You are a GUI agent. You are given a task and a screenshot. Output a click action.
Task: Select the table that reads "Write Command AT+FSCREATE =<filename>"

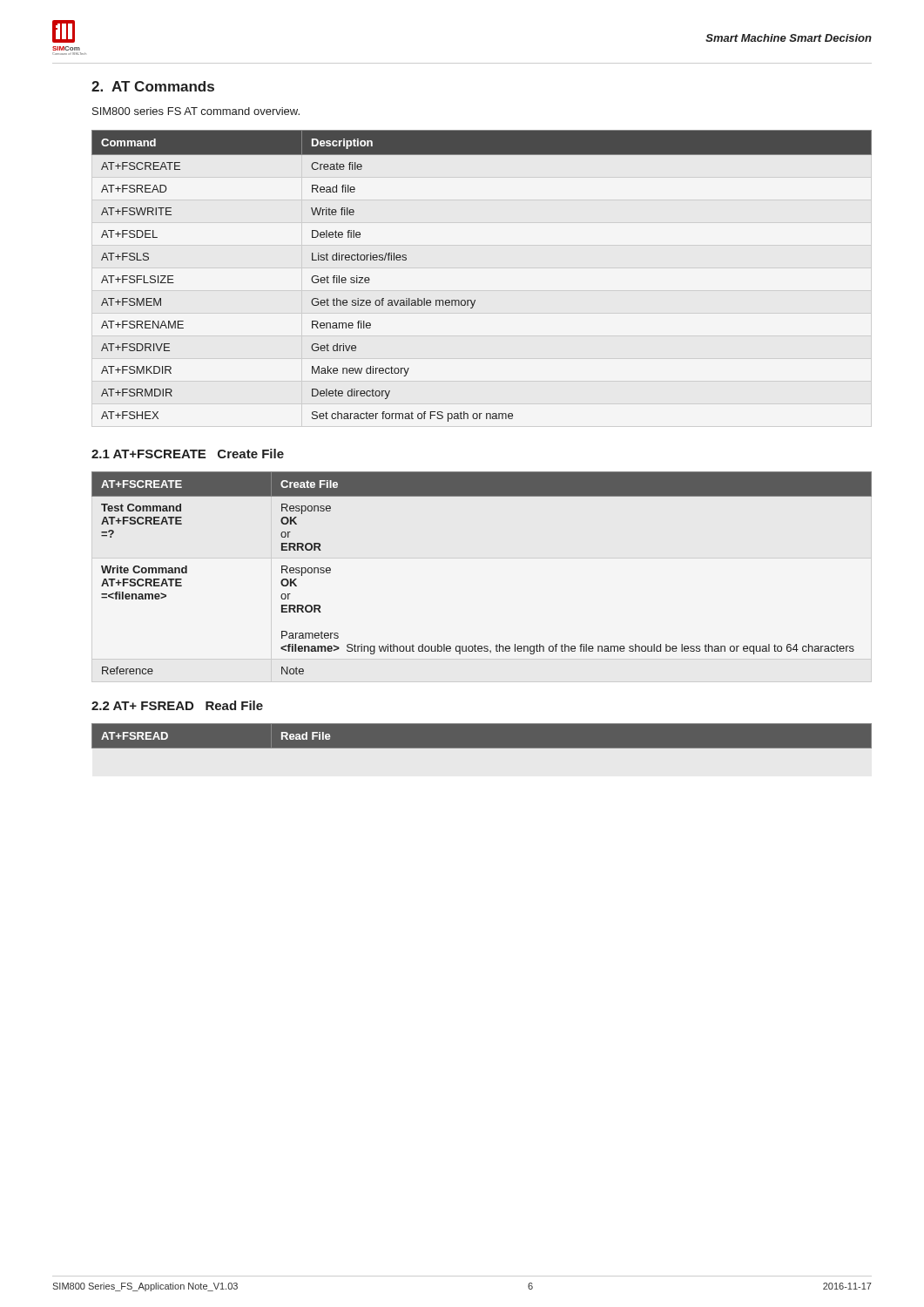click(482, 577)
